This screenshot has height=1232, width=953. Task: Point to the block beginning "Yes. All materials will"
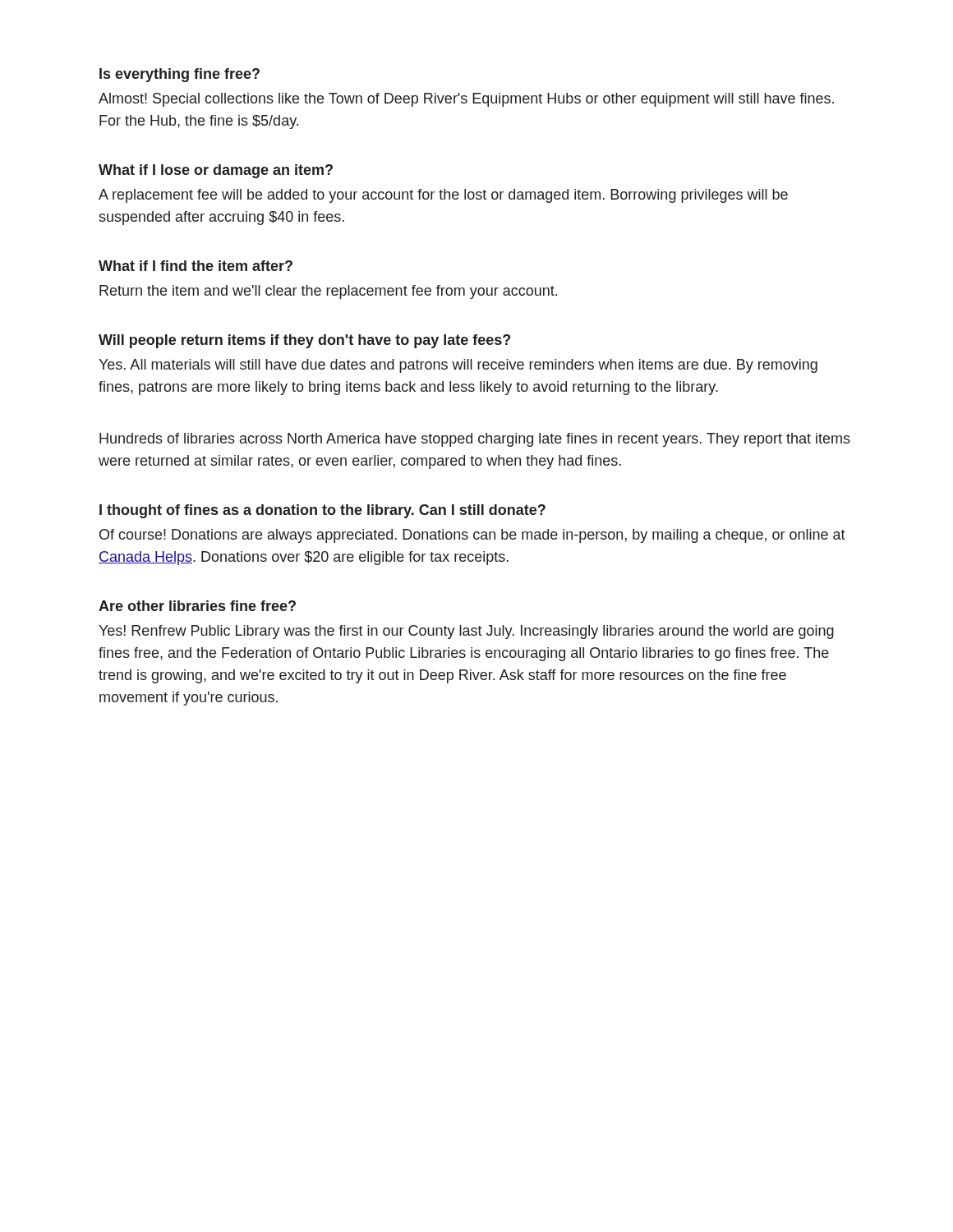[x=458, y=376]
